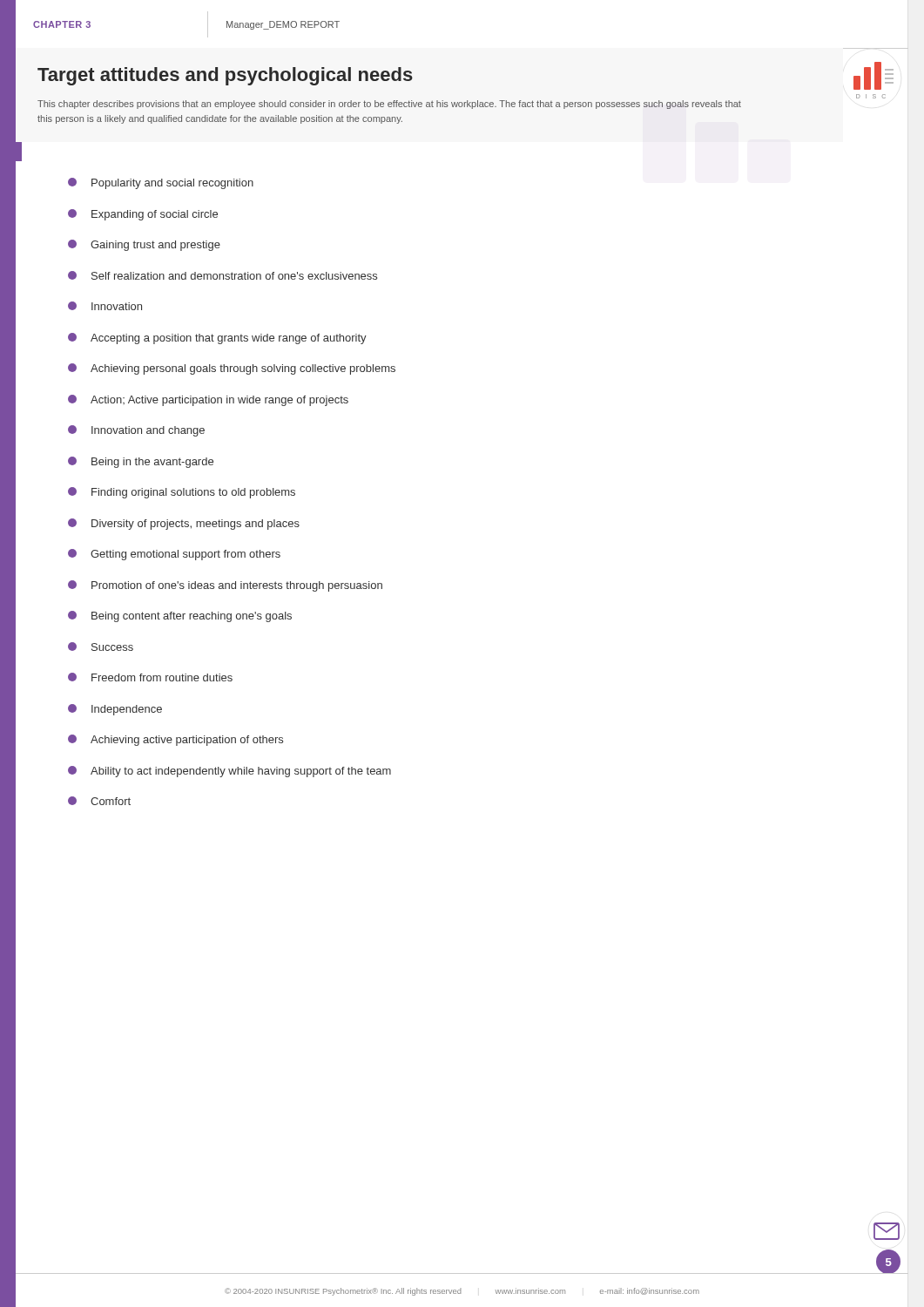
Task: Locate the title containing "Target attitudes and psychological needs"
Action: click(225, 74)
